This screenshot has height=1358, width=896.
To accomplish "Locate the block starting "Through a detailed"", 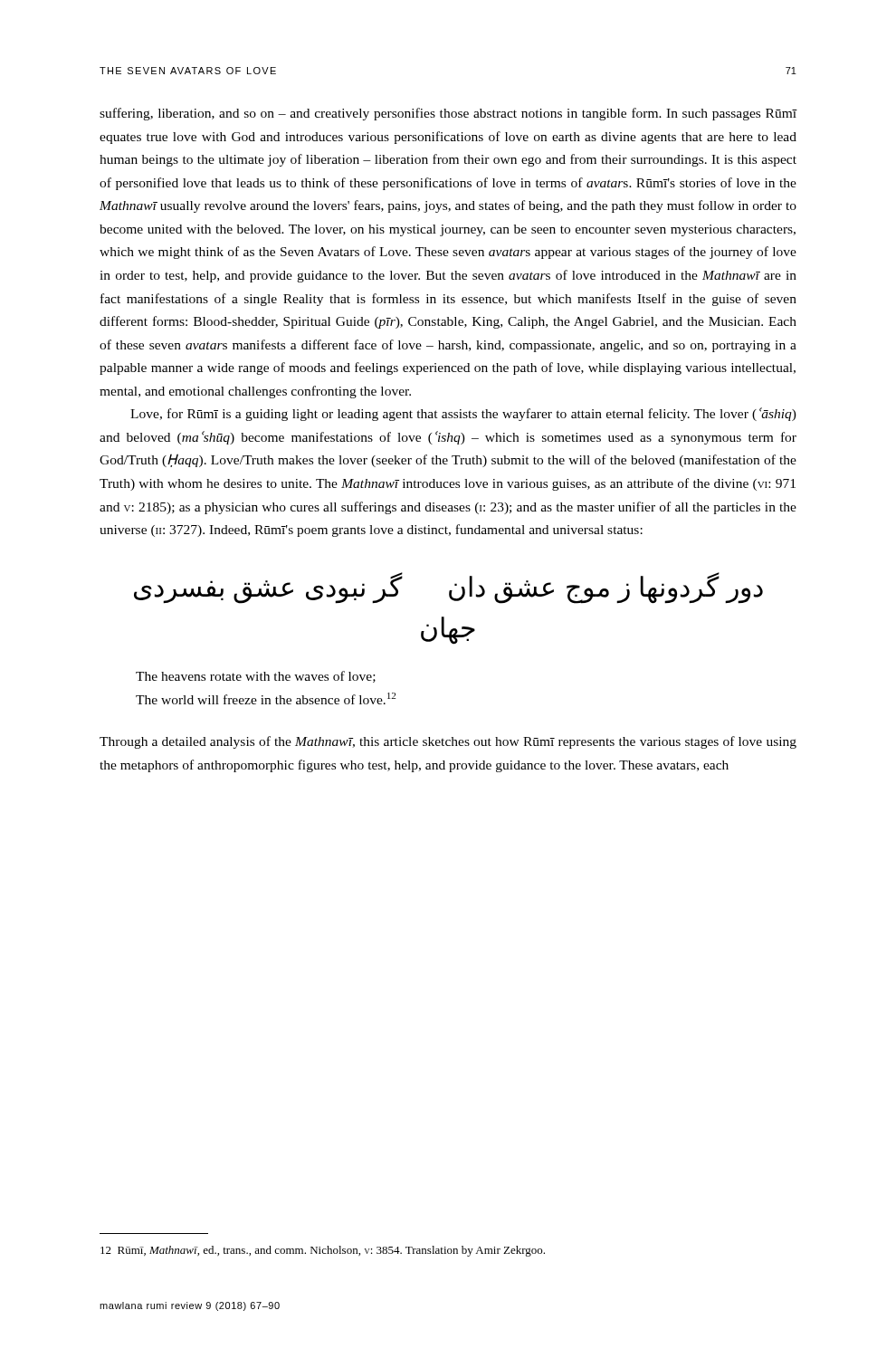I will [448, 753].
